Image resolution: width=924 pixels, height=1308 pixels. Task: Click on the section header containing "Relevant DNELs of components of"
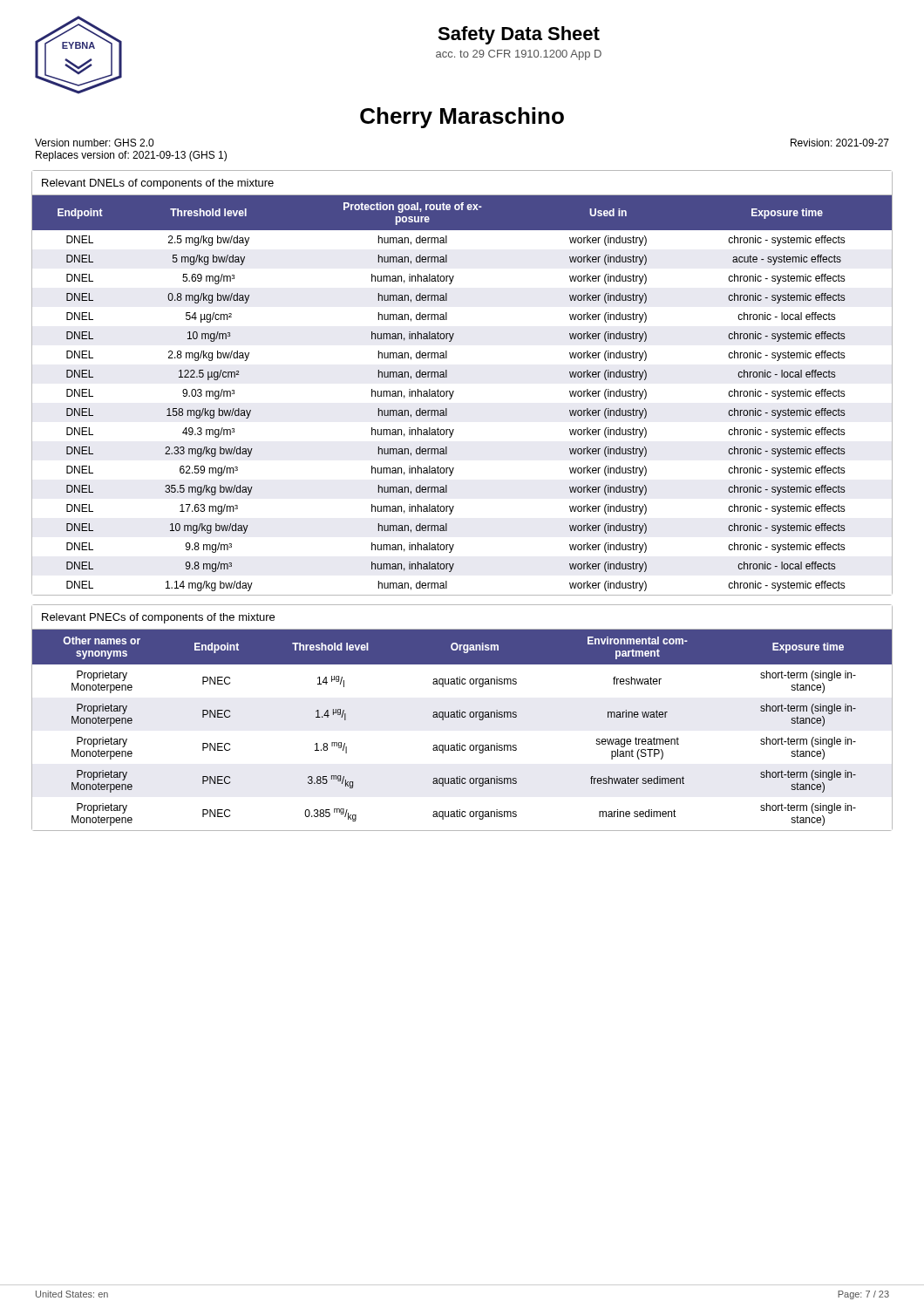[x=157, y=183]
